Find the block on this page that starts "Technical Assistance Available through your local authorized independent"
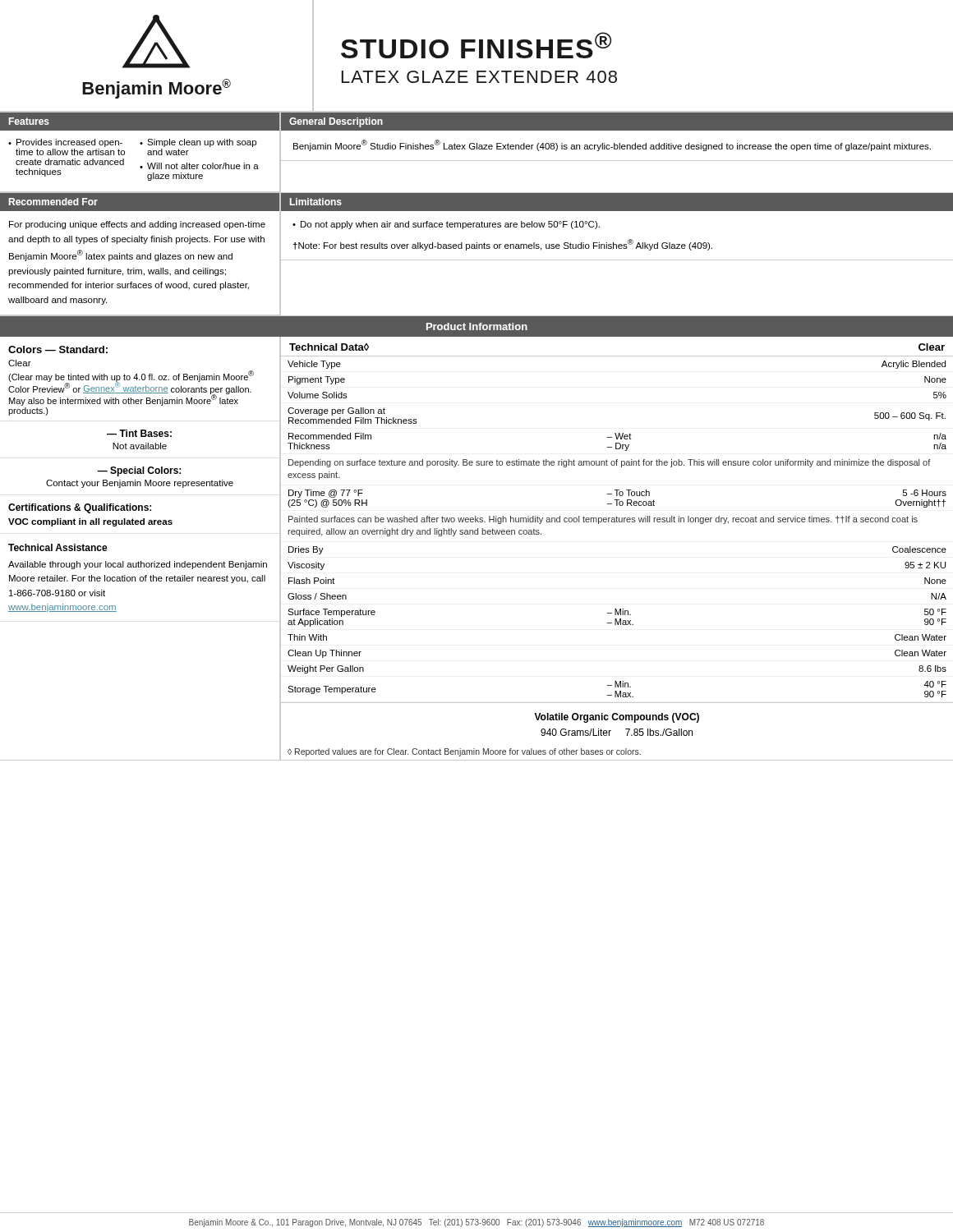 click(140, 577)
